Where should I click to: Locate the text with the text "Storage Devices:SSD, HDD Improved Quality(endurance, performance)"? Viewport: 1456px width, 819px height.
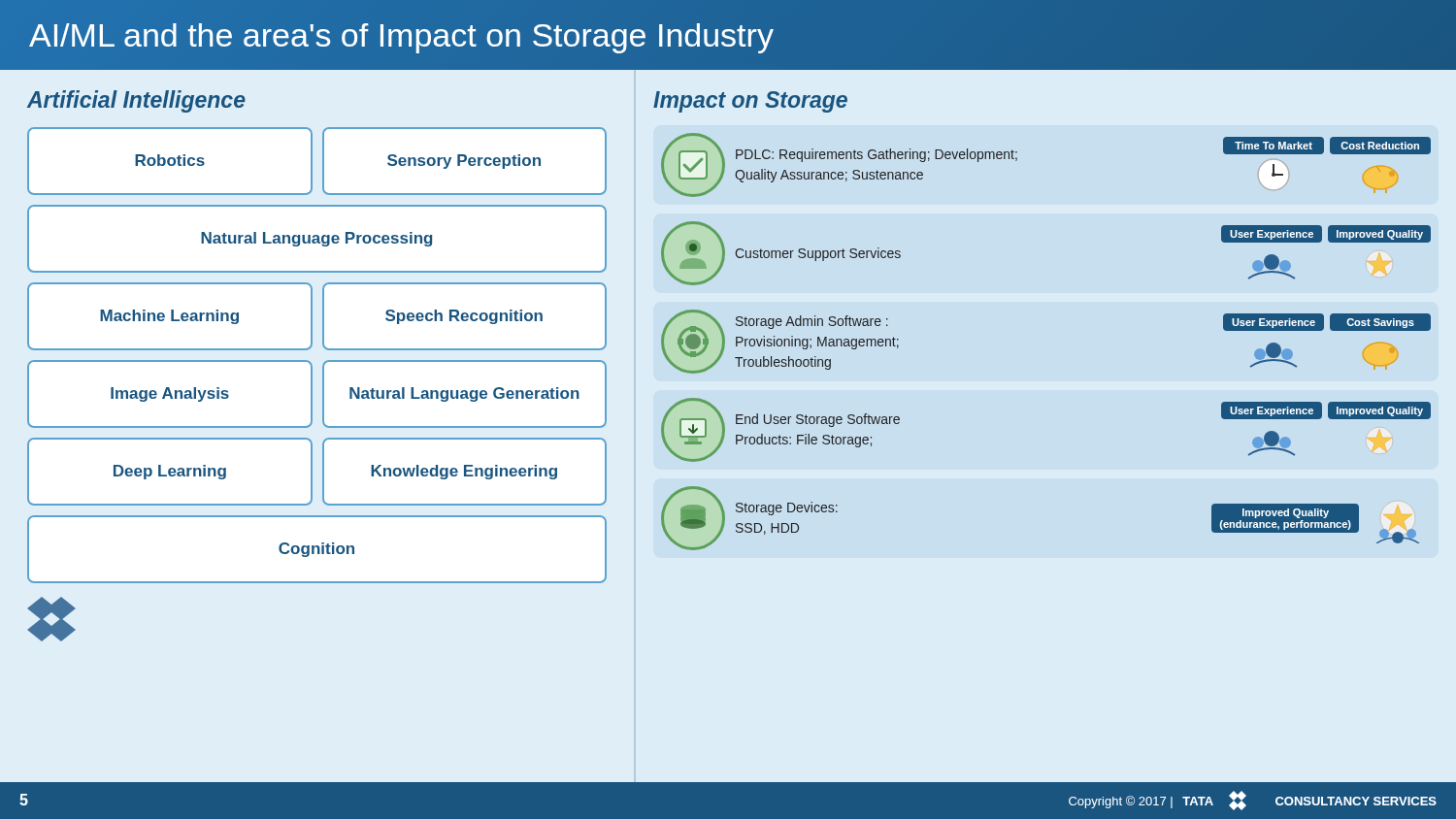pos(769,515)
